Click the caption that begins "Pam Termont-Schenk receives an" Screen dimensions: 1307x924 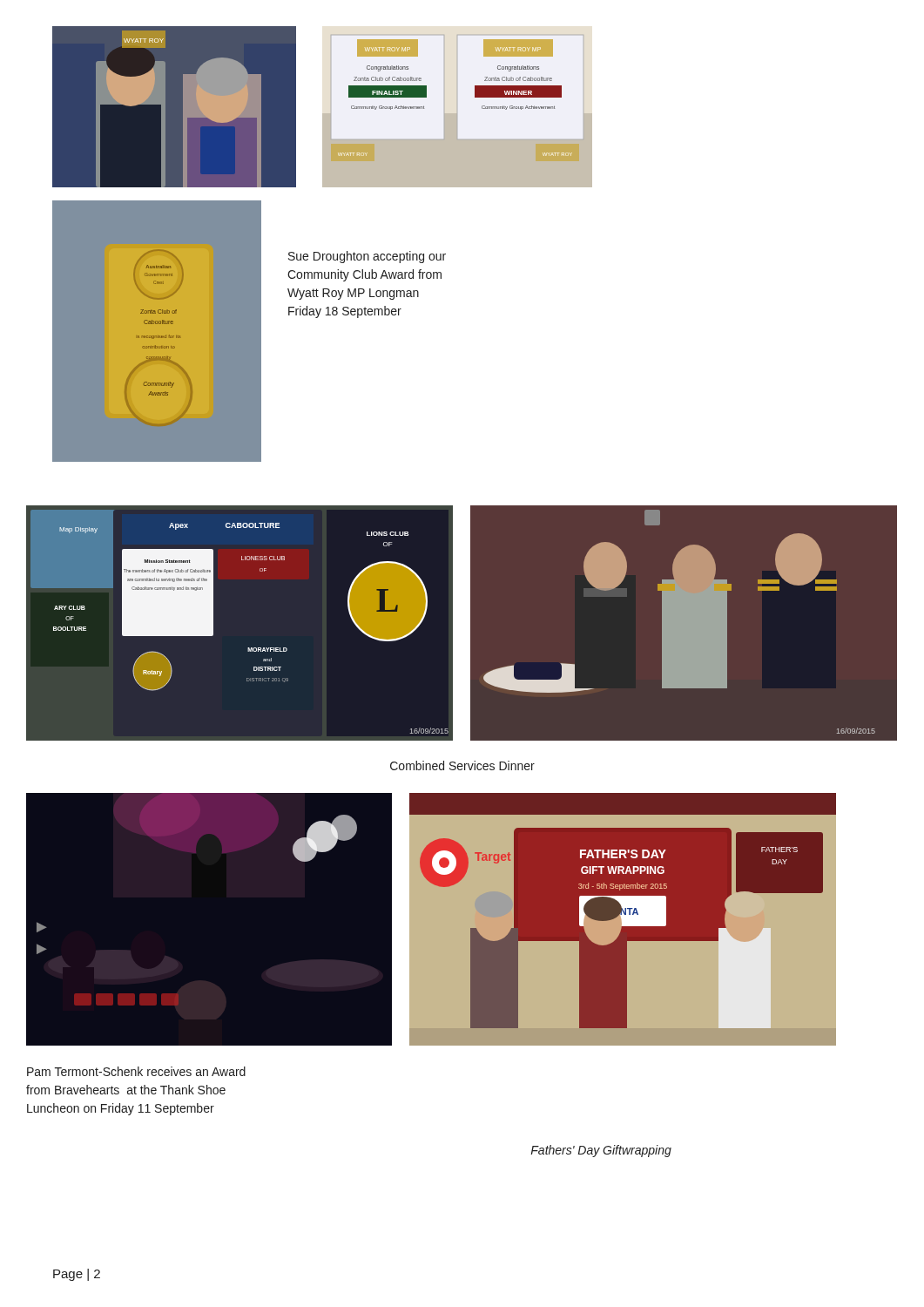pos(136,1090)
